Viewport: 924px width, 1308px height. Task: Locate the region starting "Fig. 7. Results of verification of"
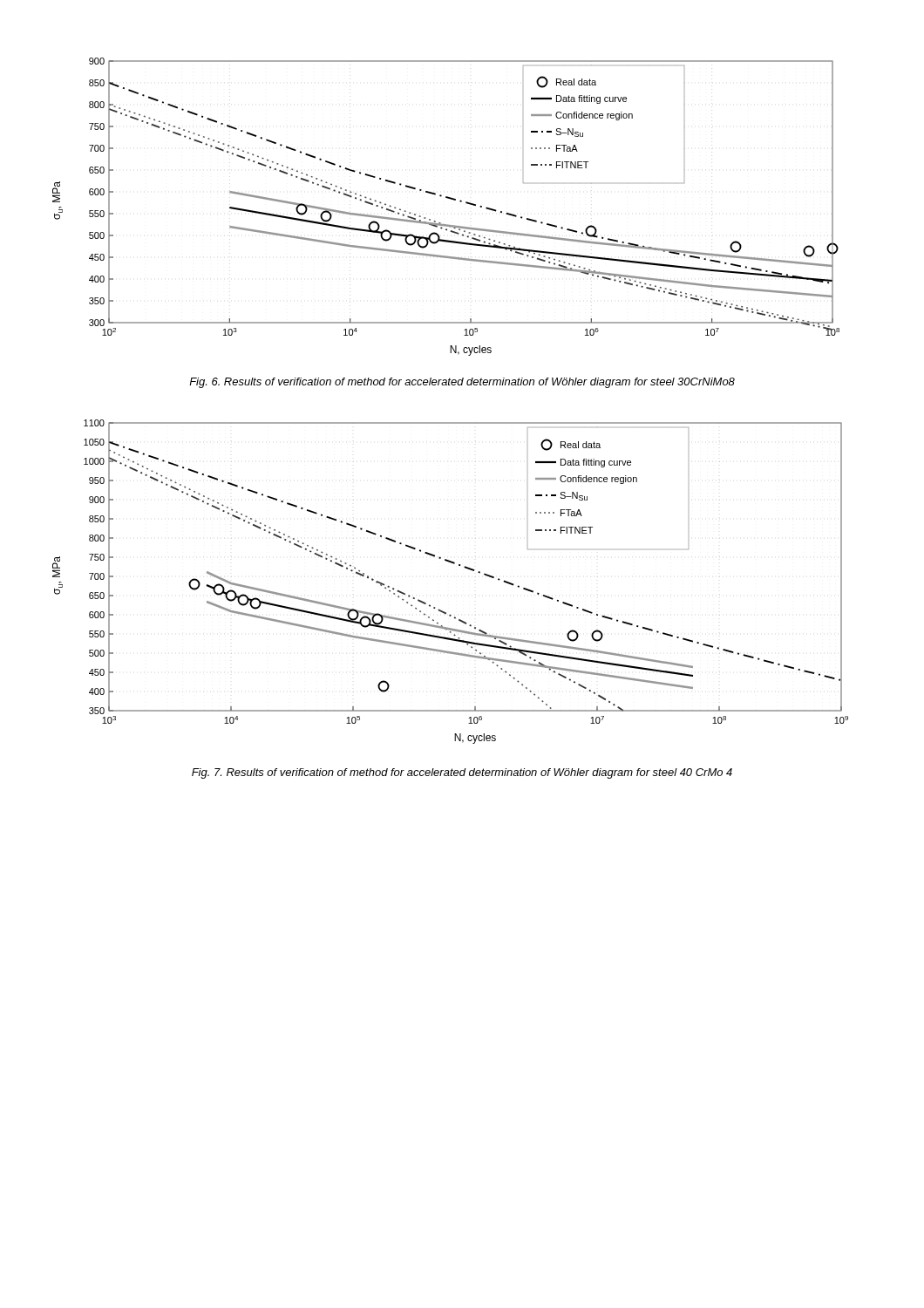pyautogui.click(x=462, y=772)
